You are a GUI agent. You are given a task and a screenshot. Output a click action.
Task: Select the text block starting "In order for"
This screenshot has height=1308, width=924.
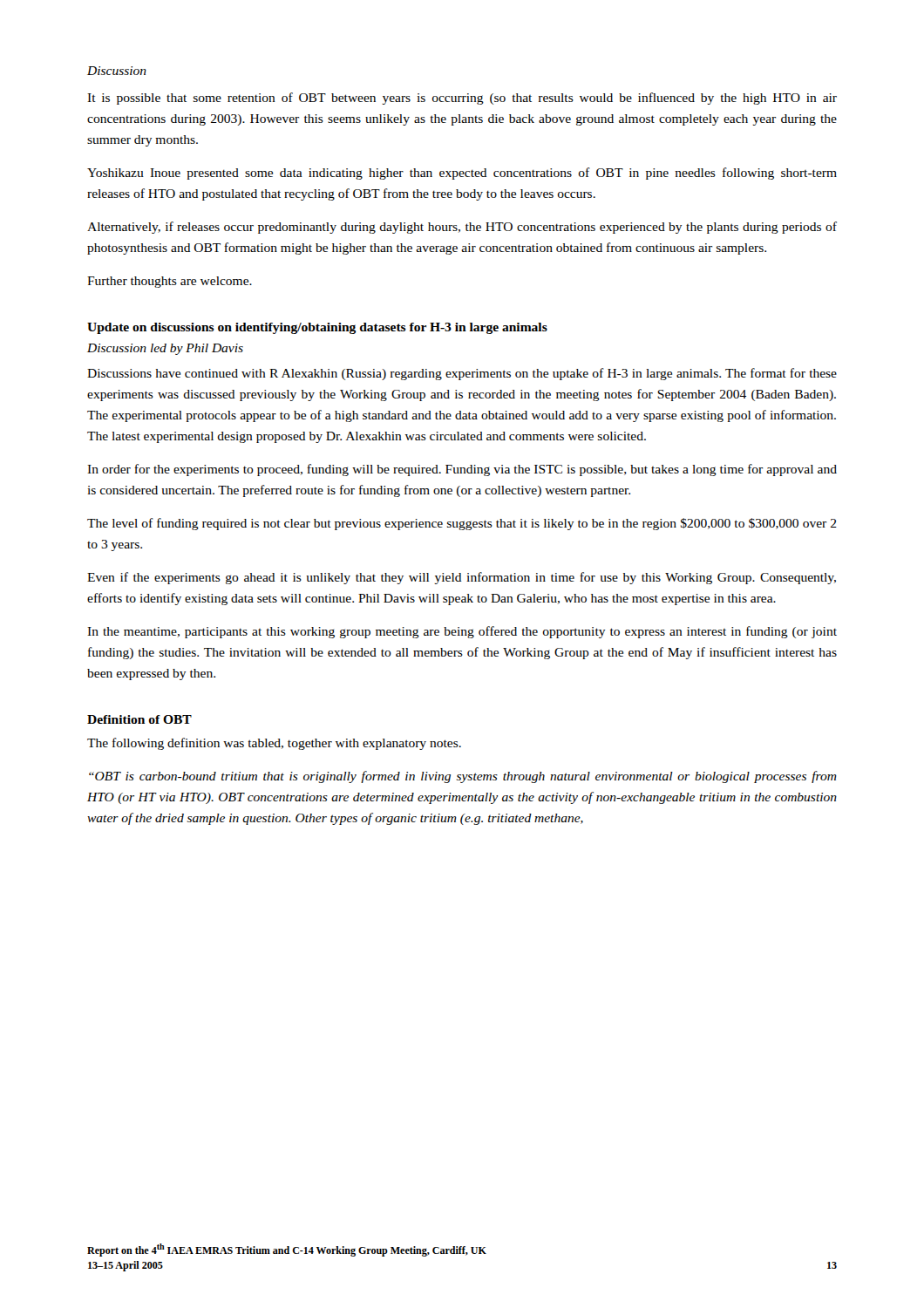(462, 480)
